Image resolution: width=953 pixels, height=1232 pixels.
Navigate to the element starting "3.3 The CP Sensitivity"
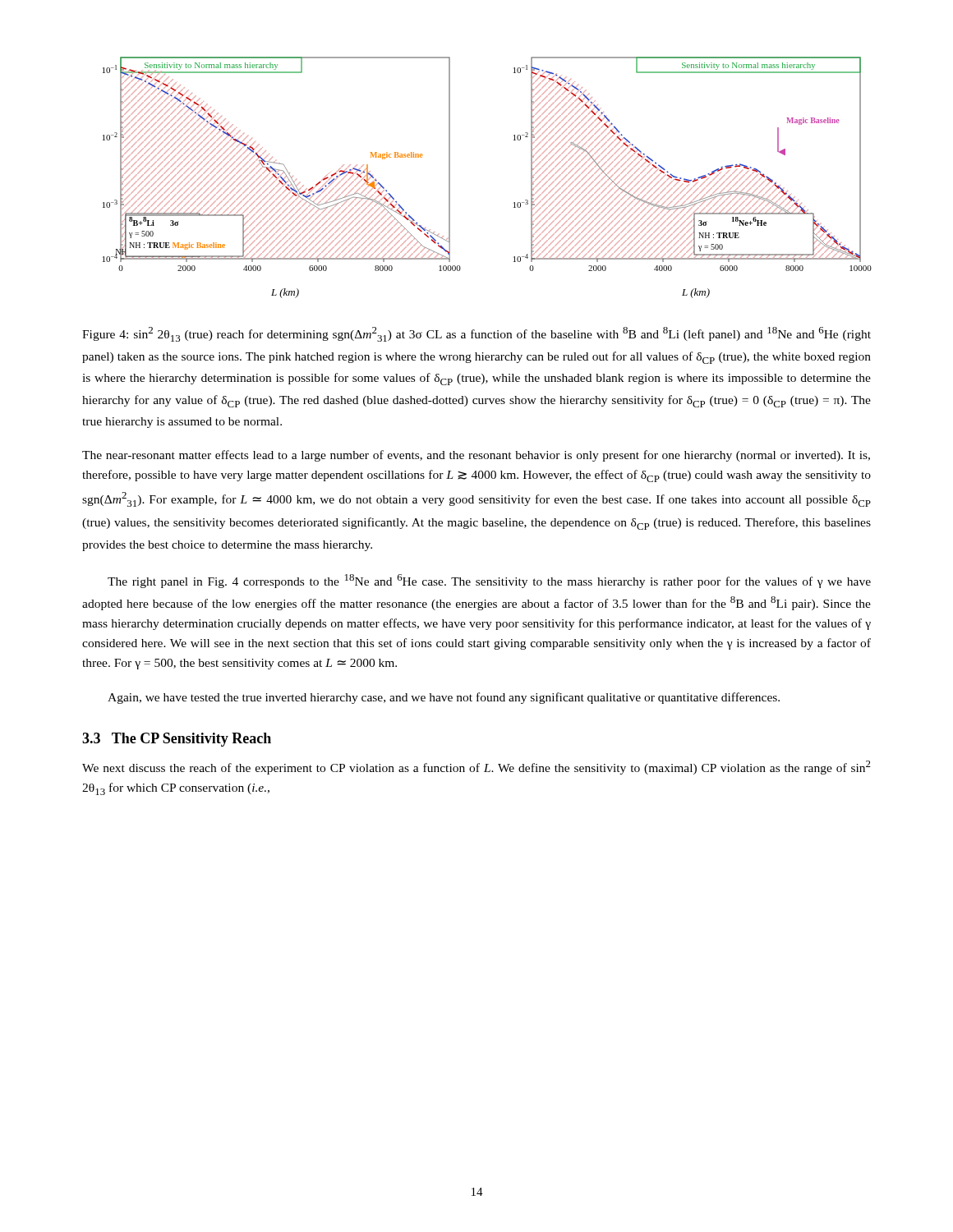point(177,739)
